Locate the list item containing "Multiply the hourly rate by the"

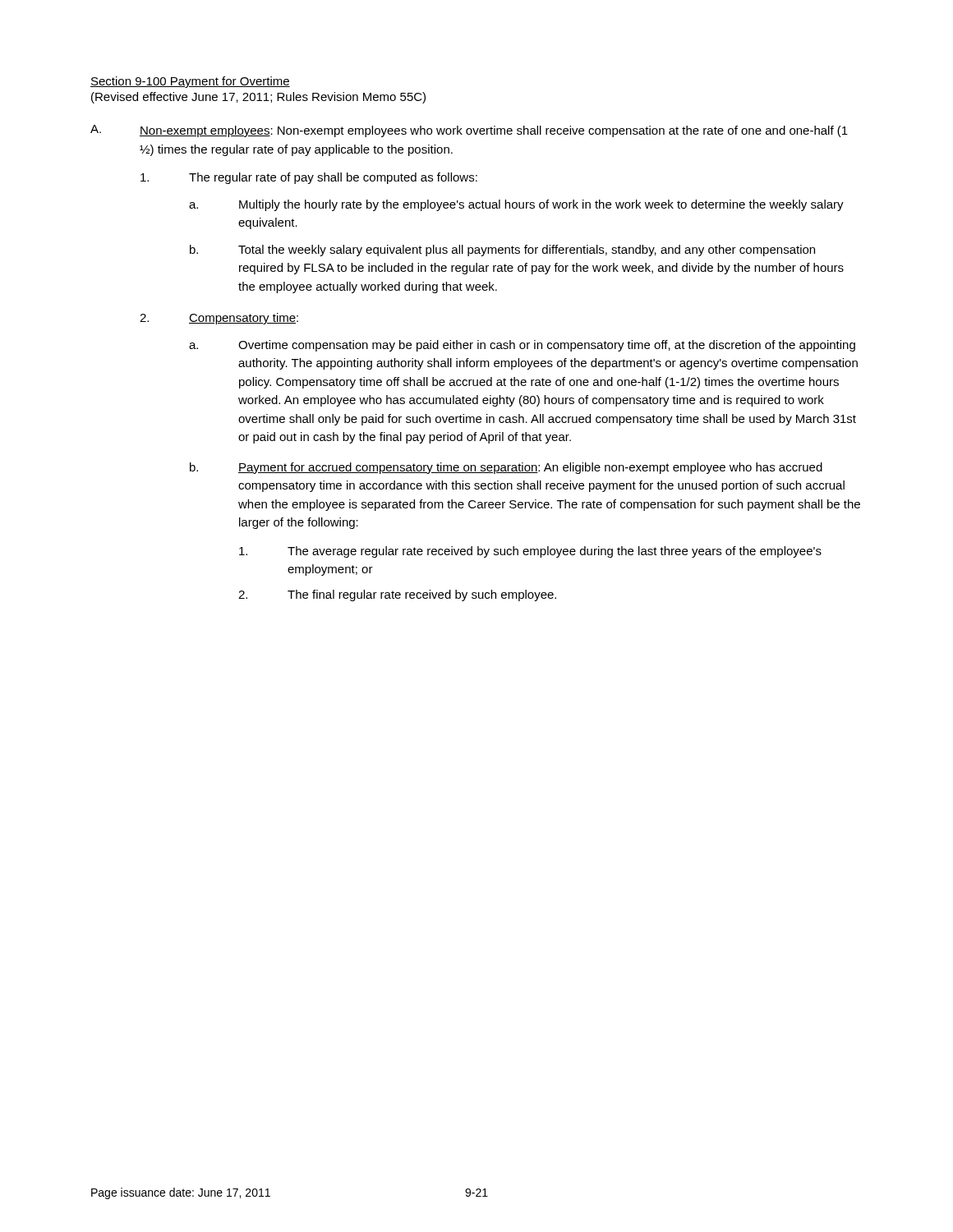(541, 213)
